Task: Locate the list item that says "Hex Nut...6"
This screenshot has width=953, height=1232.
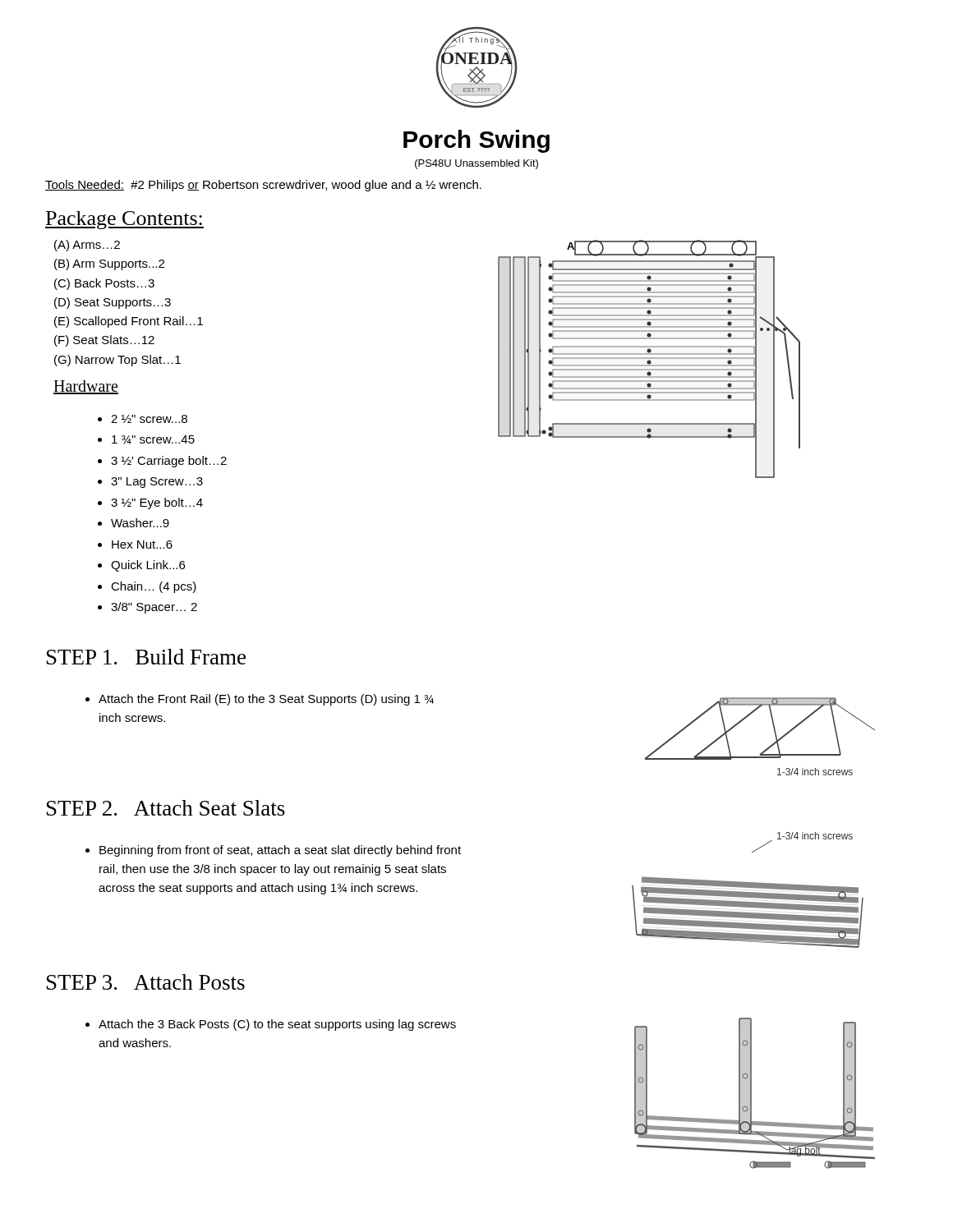Action: pyautogui.click(x=142, y=544)
